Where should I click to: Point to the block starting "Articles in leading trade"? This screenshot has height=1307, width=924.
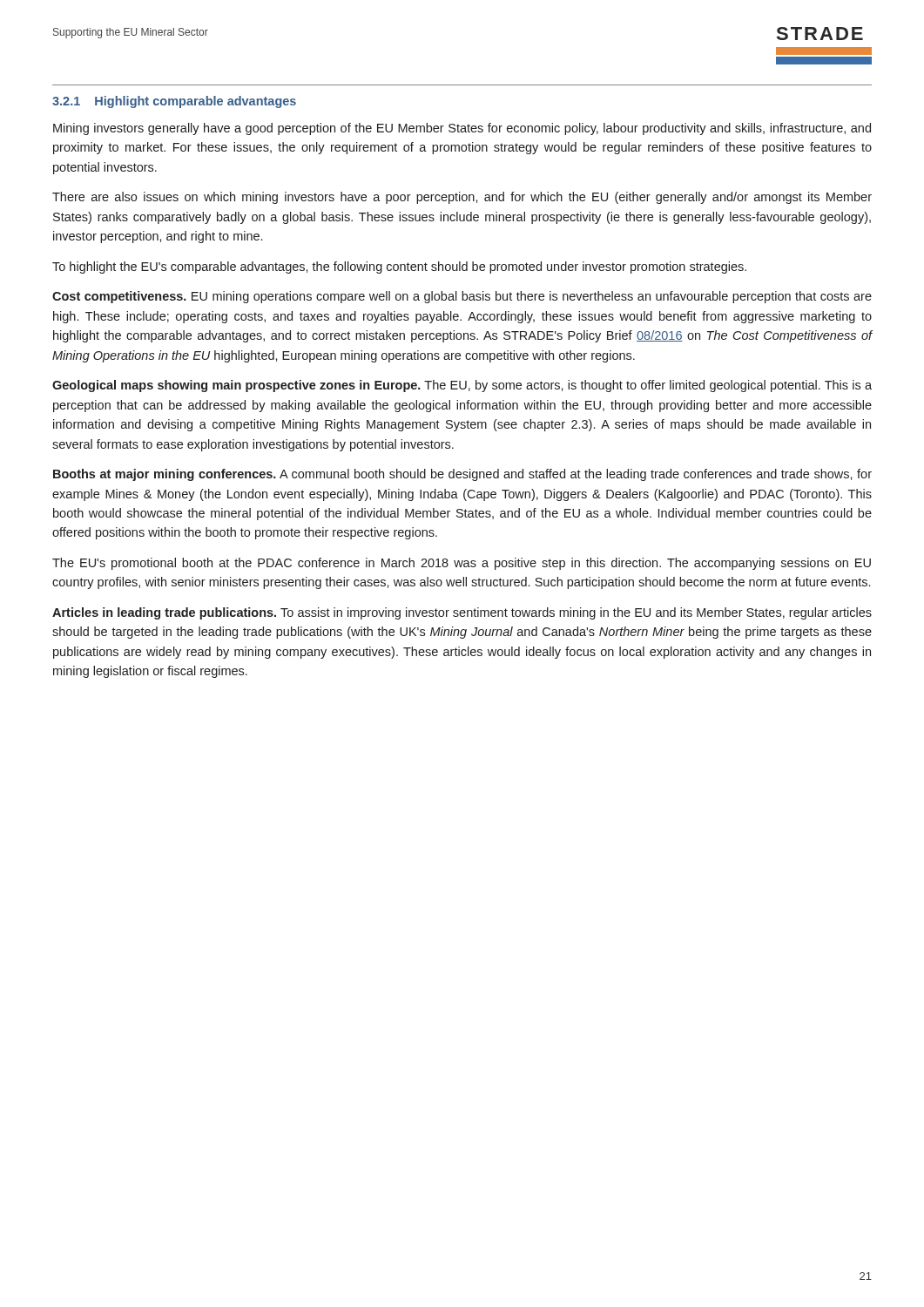coord(462,642)
